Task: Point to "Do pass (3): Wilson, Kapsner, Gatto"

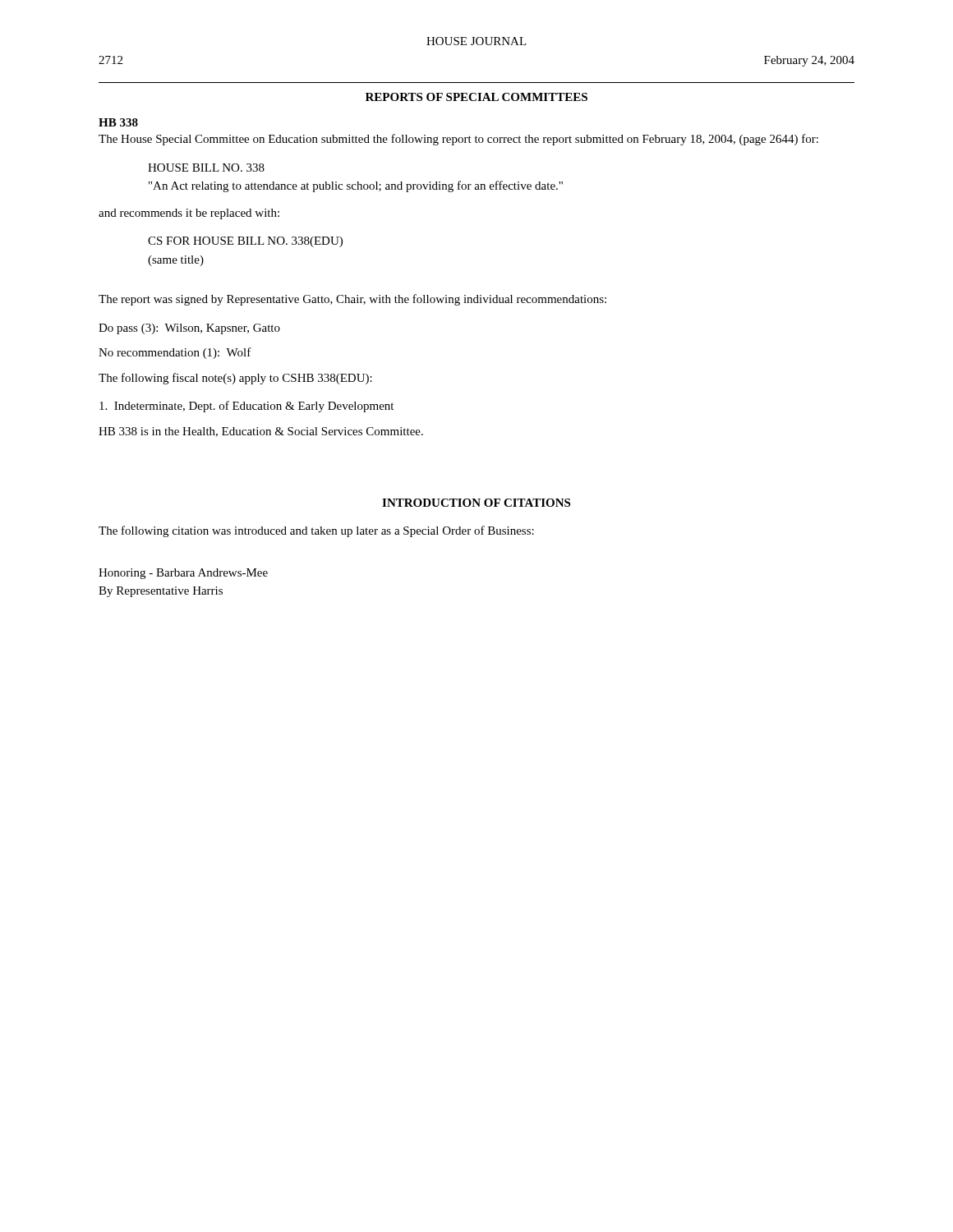Action: coord(189,327)
